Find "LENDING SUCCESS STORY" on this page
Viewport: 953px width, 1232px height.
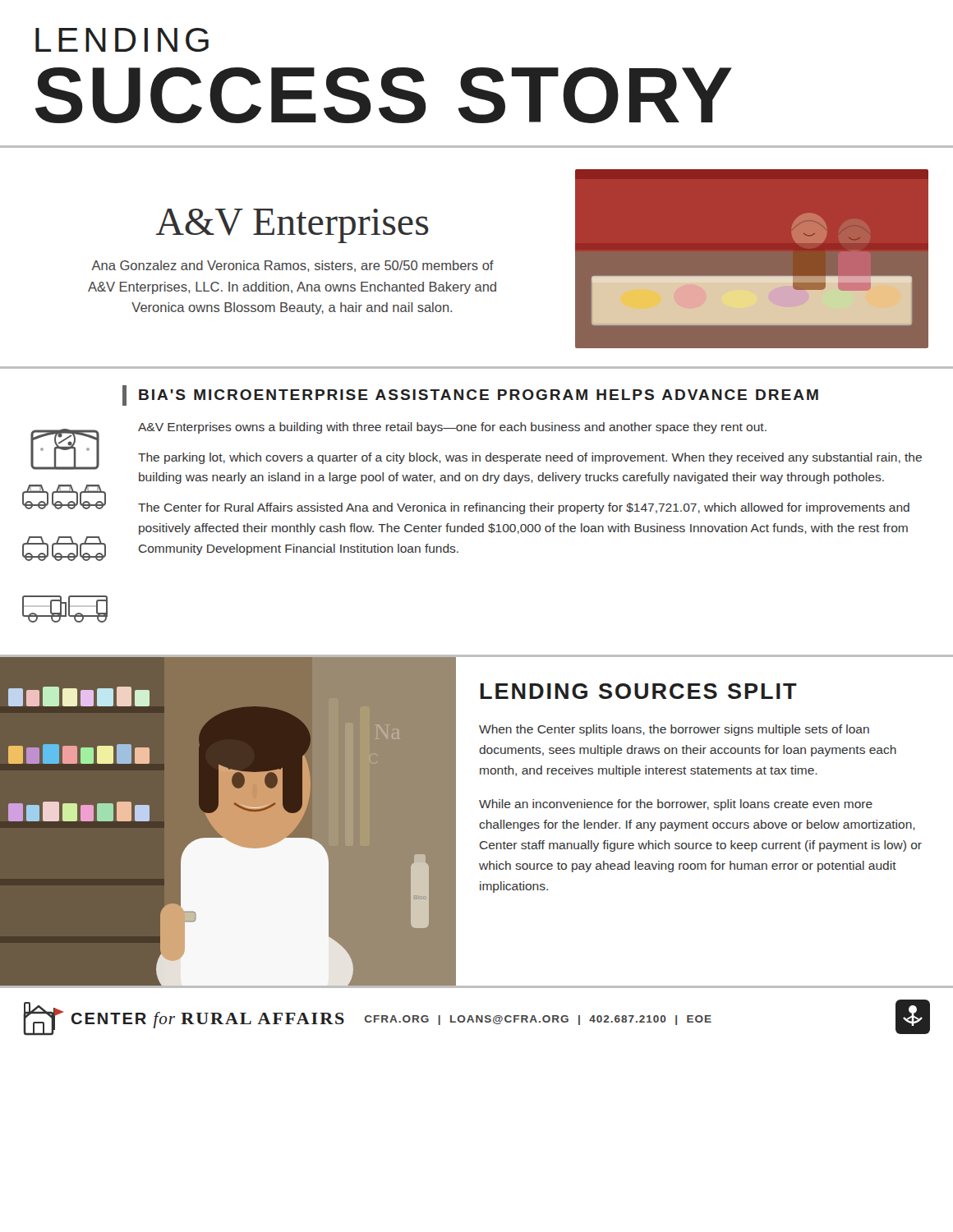pyautogui.click(x=476, y=80)
